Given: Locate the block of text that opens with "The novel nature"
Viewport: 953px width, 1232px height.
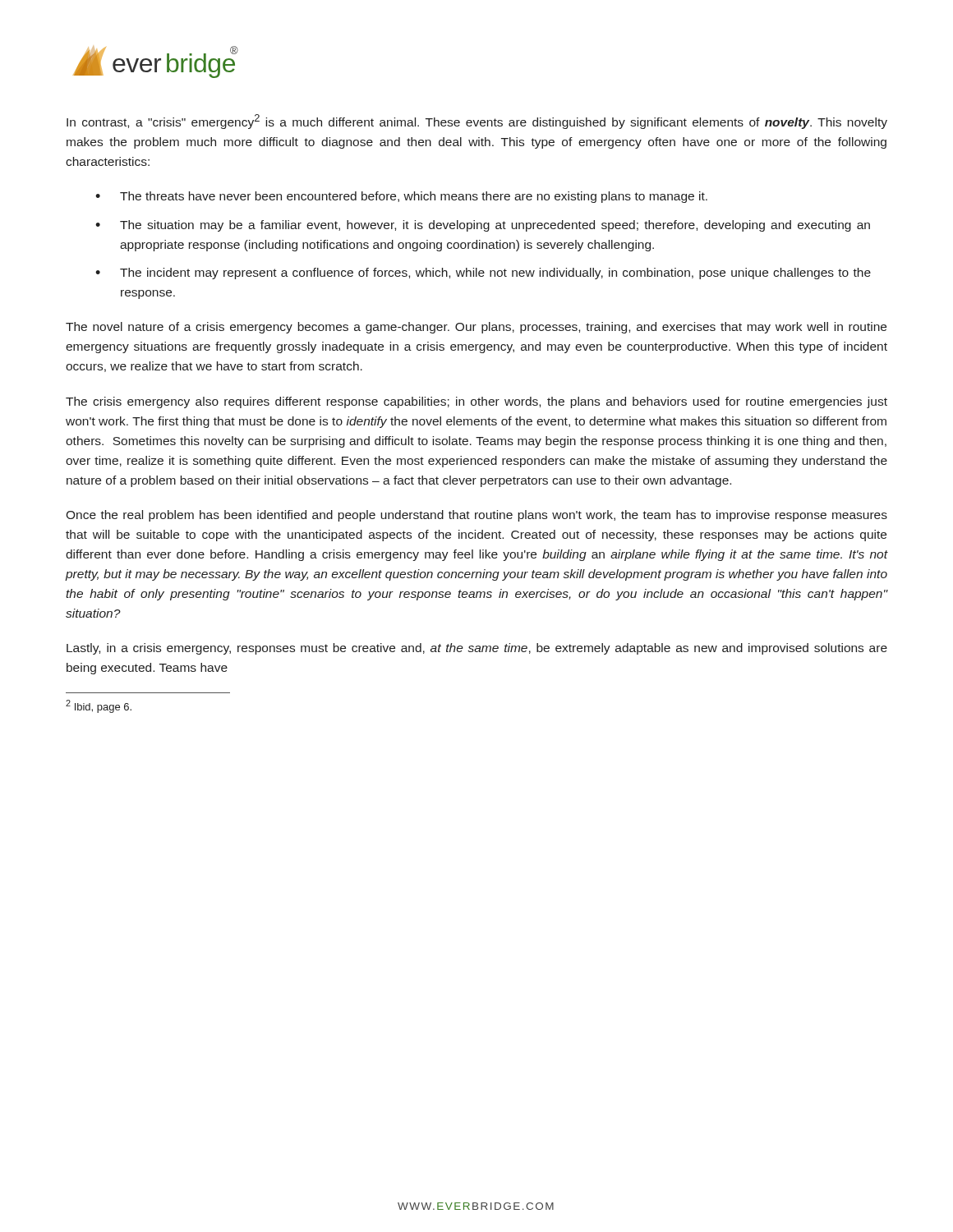Looking at the screenshot, I should coord(476,347).
